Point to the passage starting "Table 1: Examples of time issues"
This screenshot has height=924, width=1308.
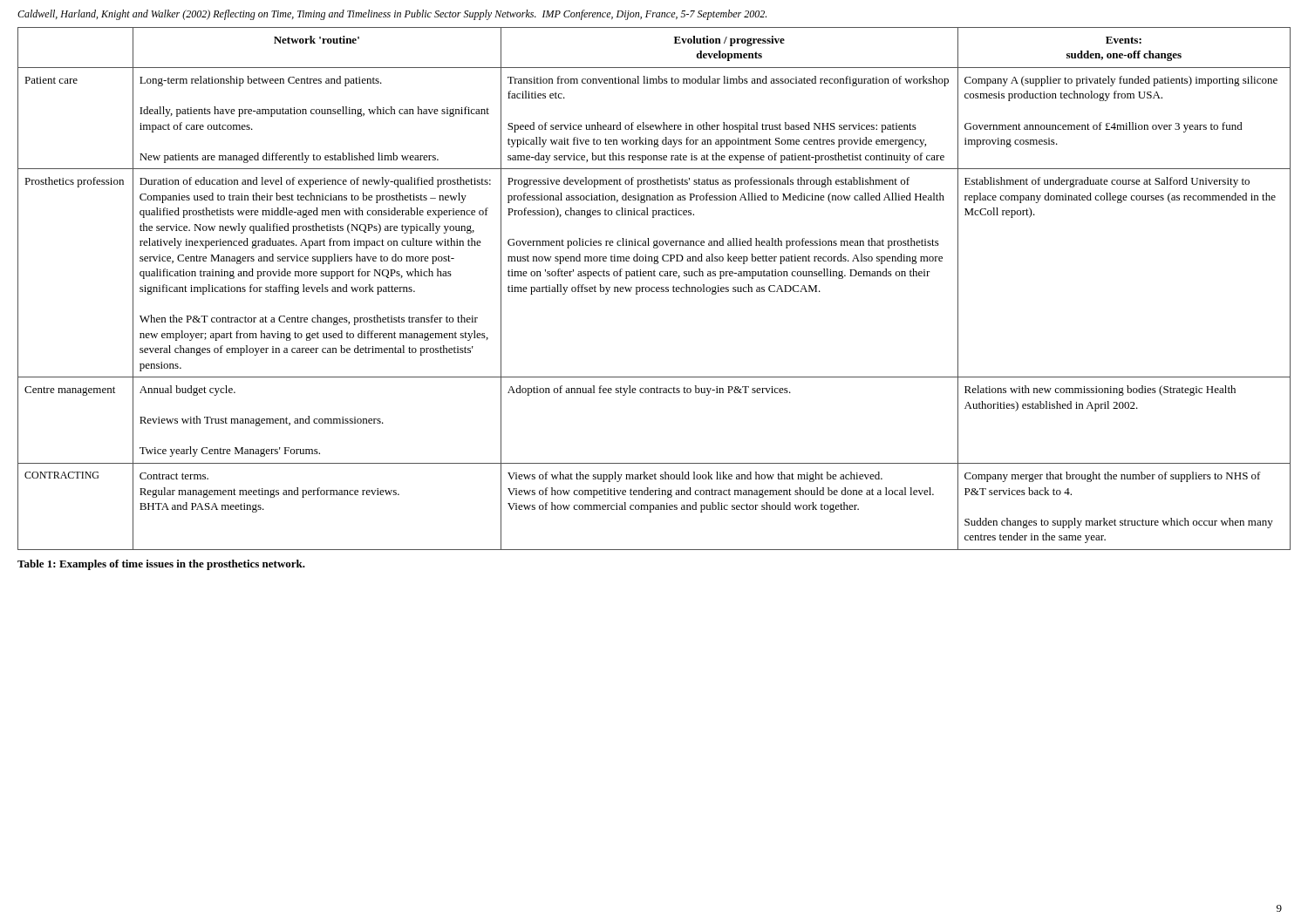161,563
